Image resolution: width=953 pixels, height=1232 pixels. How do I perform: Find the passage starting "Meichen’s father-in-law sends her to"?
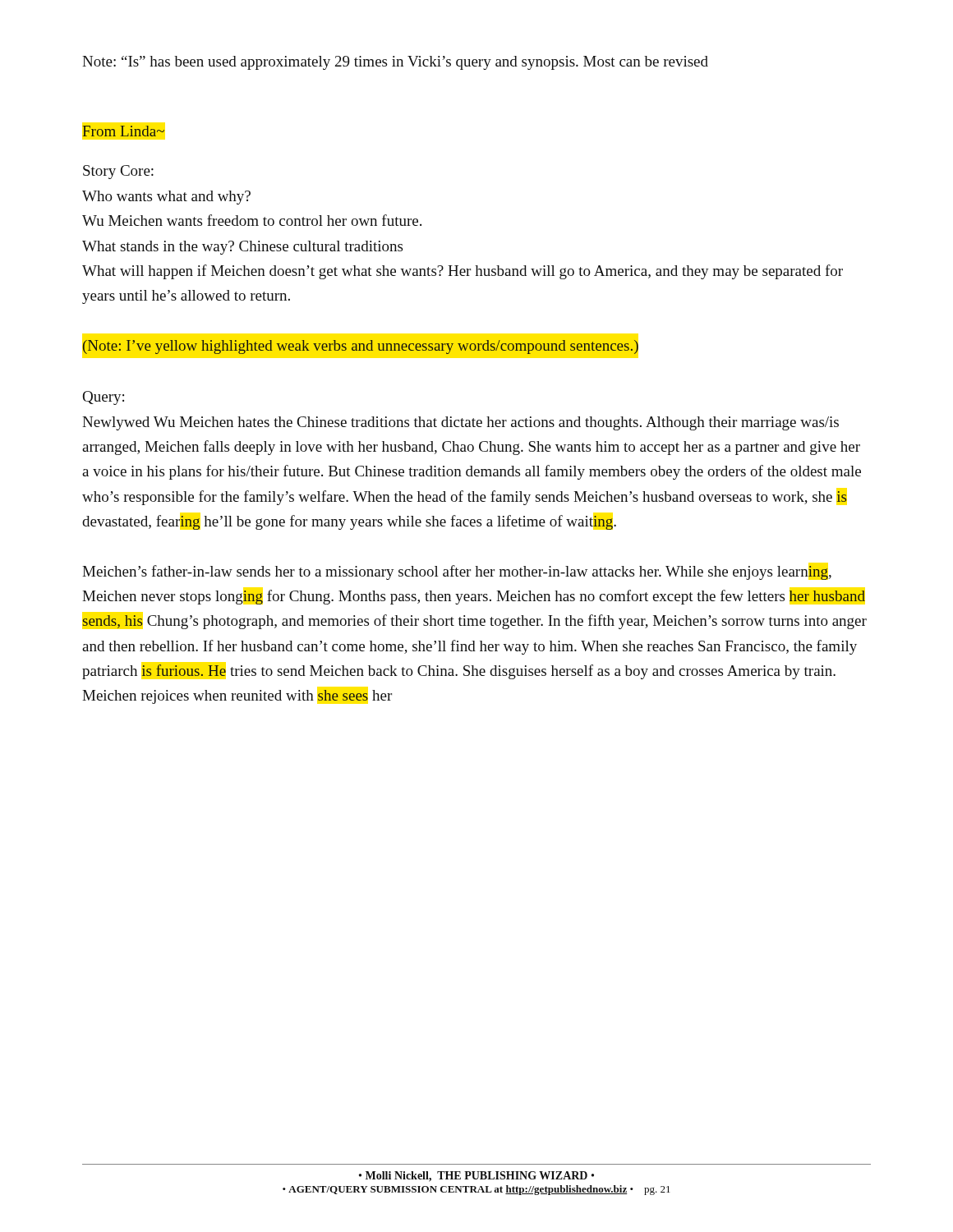point(474,633)
